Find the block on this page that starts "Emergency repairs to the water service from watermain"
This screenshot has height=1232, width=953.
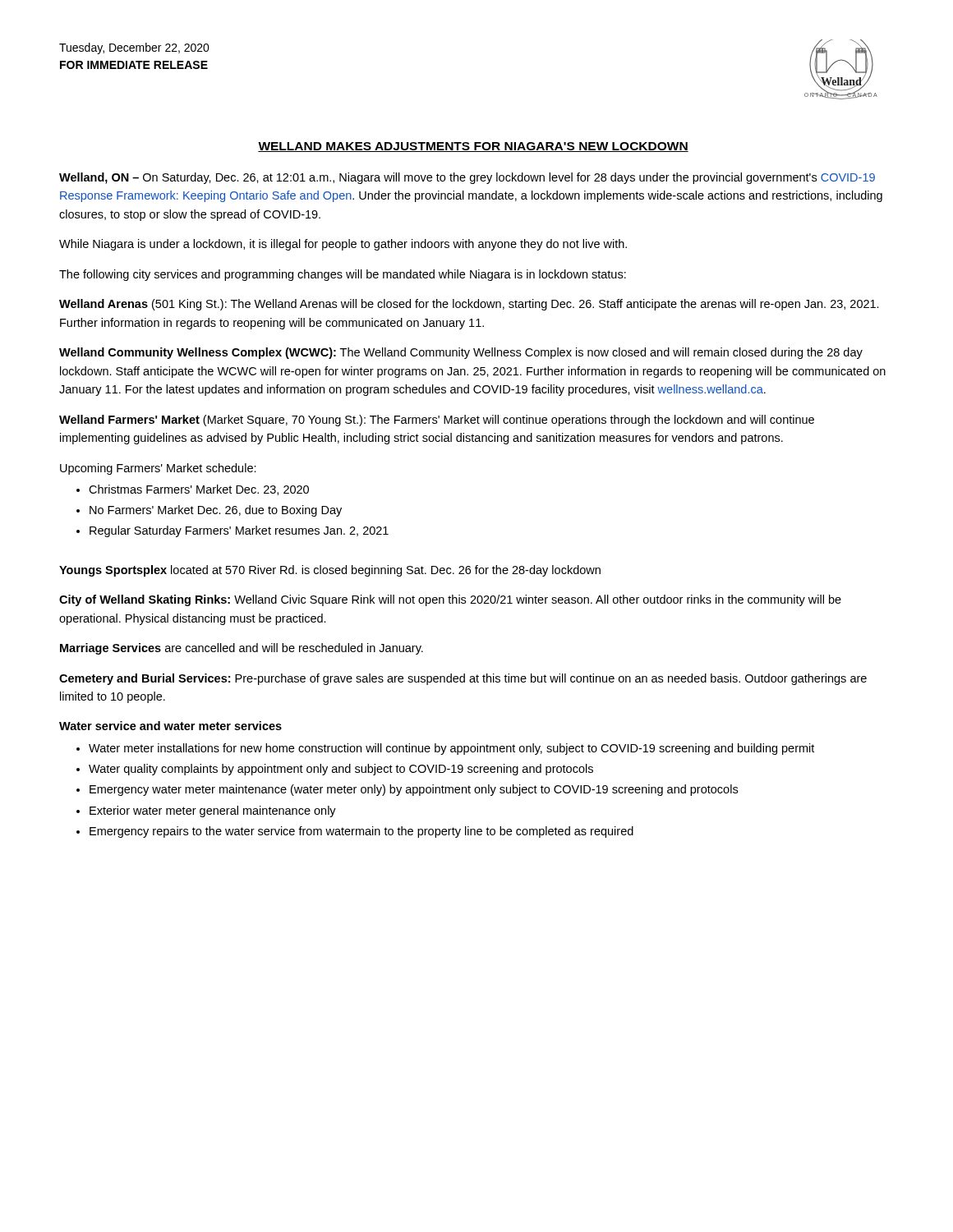coord(361,831)
